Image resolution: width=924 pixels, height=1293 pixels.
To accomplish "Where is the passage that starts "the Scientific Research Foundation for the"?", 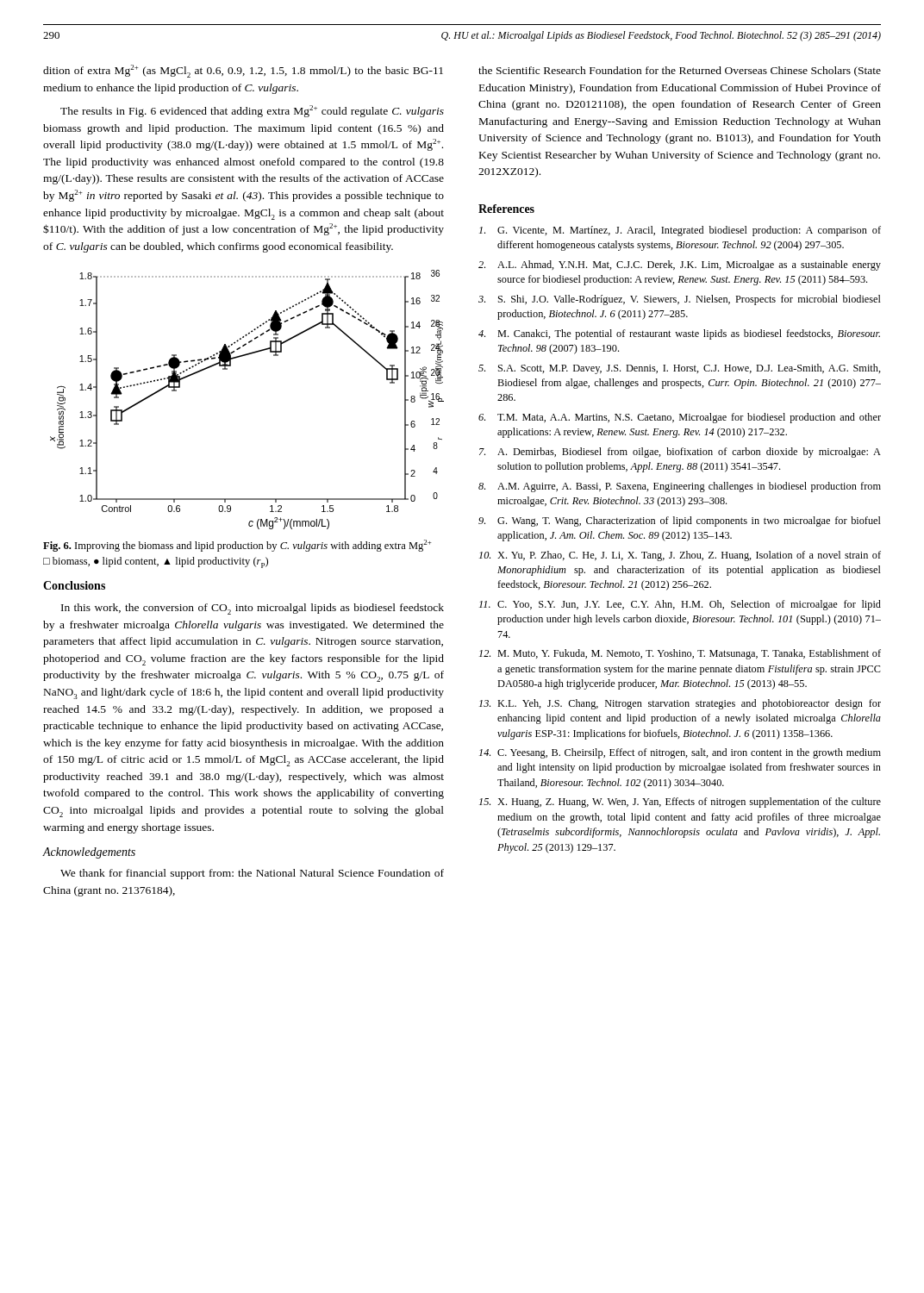I will (680, 121).
